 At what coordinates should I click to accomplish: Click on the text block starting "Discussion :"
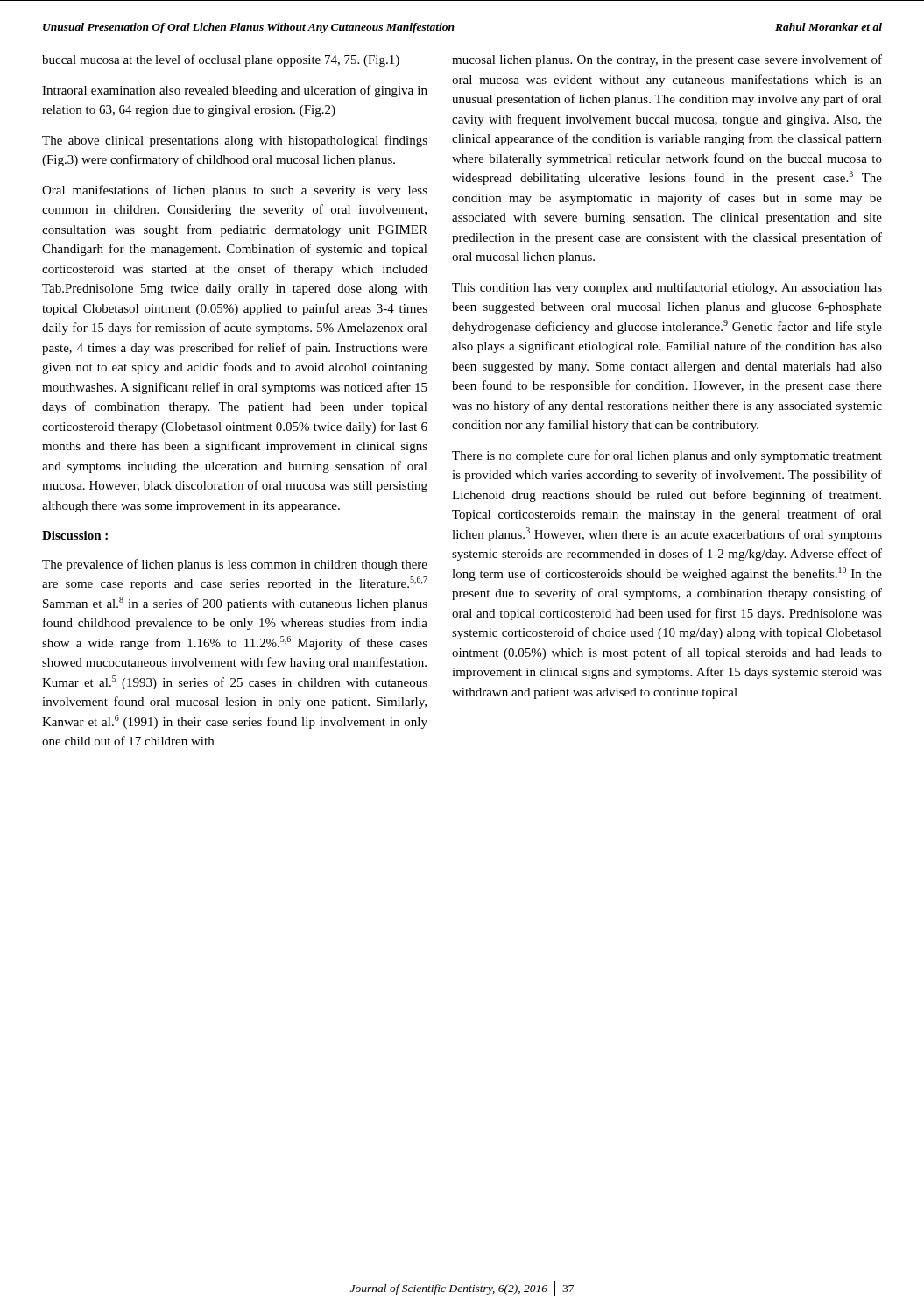75,535
